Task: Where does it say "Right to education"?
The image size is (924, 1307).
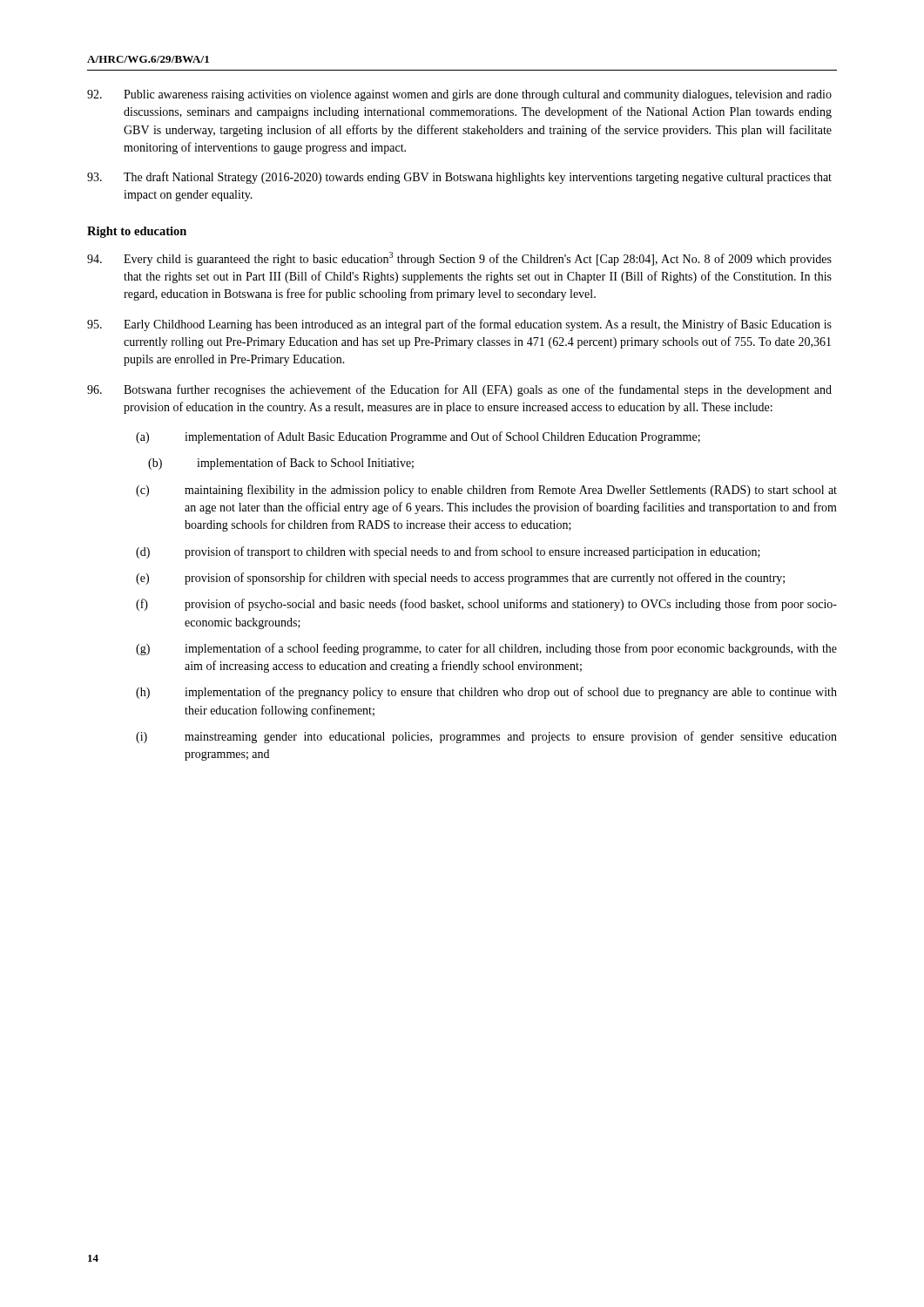Action: click(137, 231)
